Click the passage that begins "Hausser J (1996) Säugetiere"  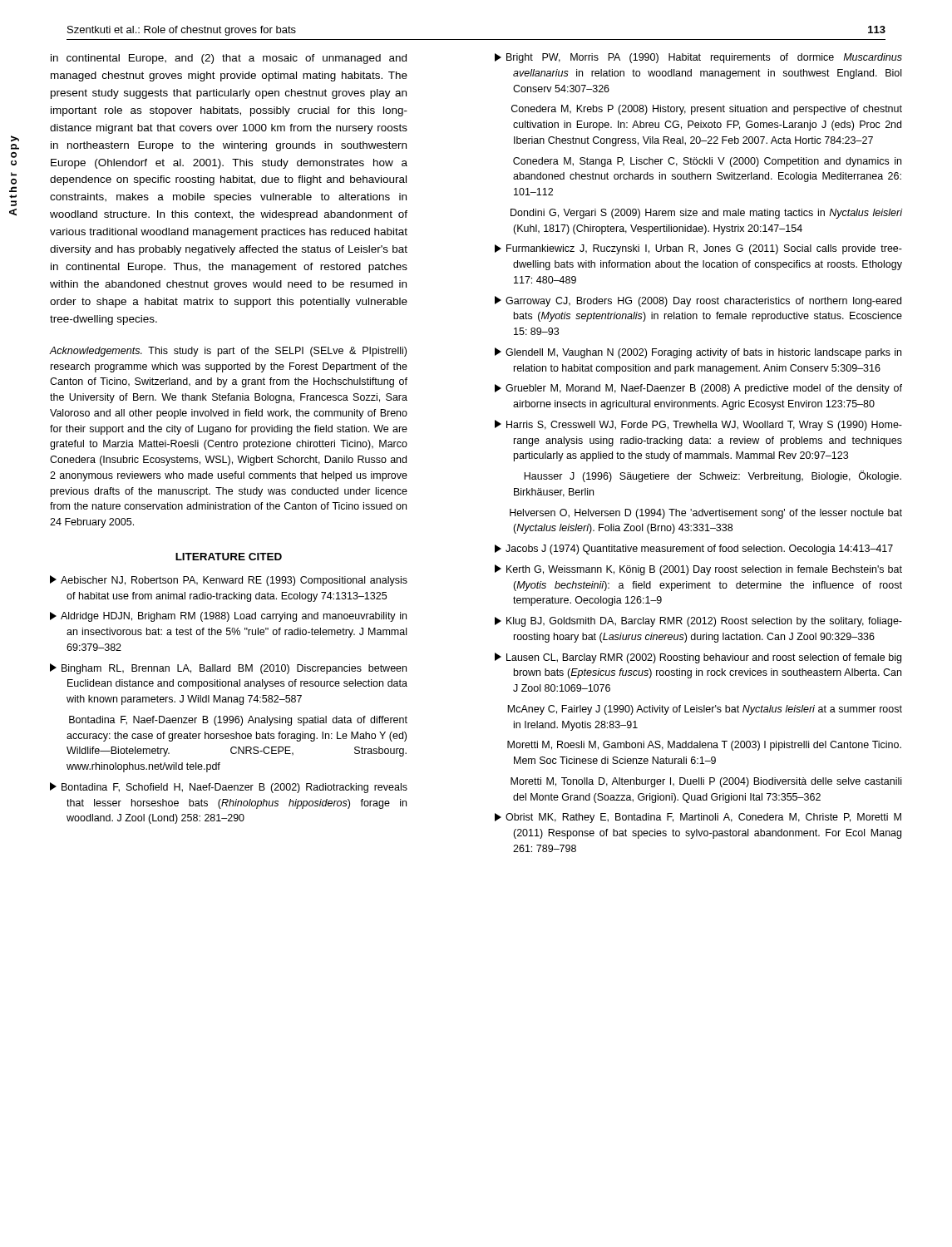698,484
